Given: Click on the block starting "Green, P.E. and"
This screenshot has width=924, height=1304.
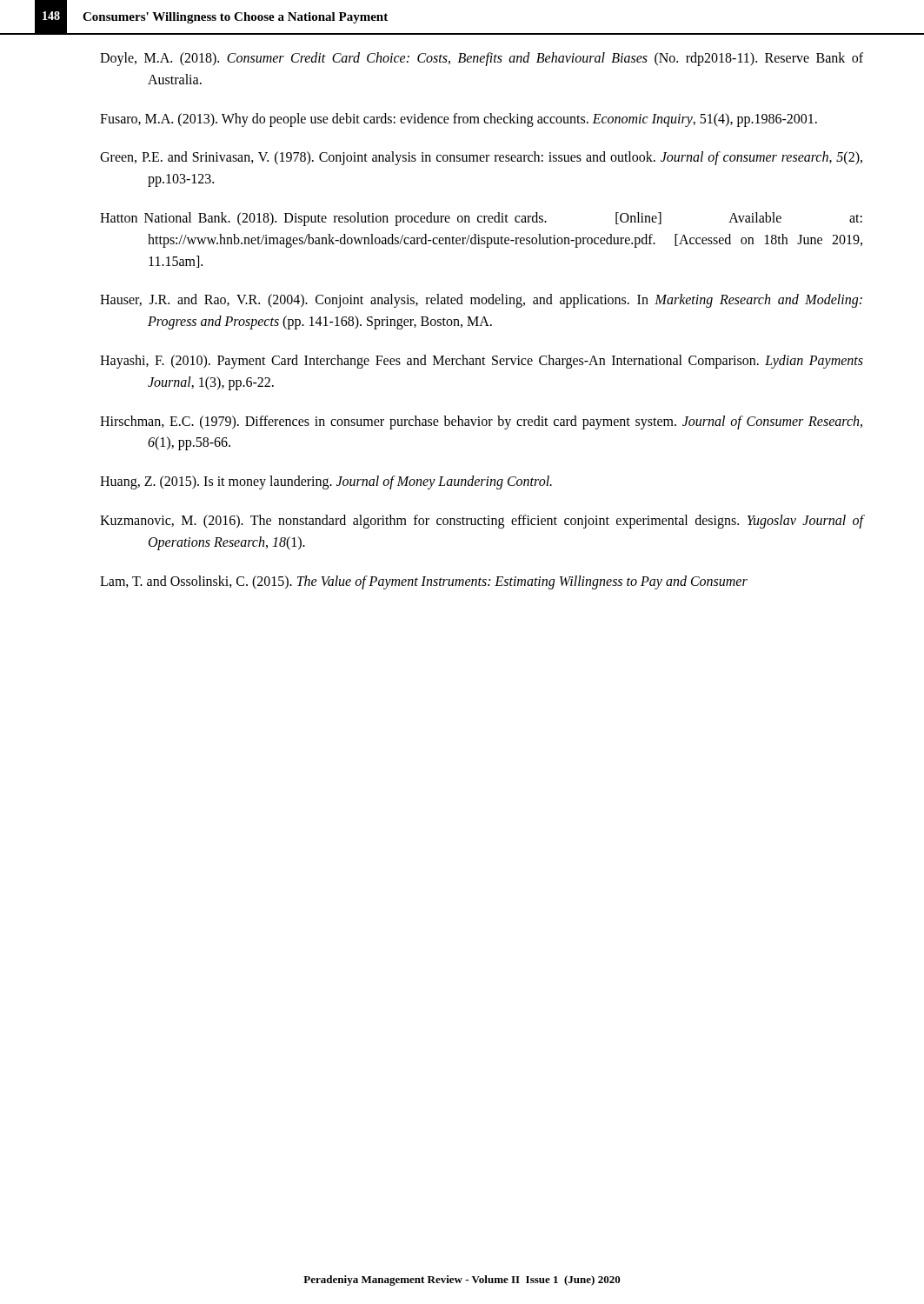Looking at the screenshot, I should (482, 168).
